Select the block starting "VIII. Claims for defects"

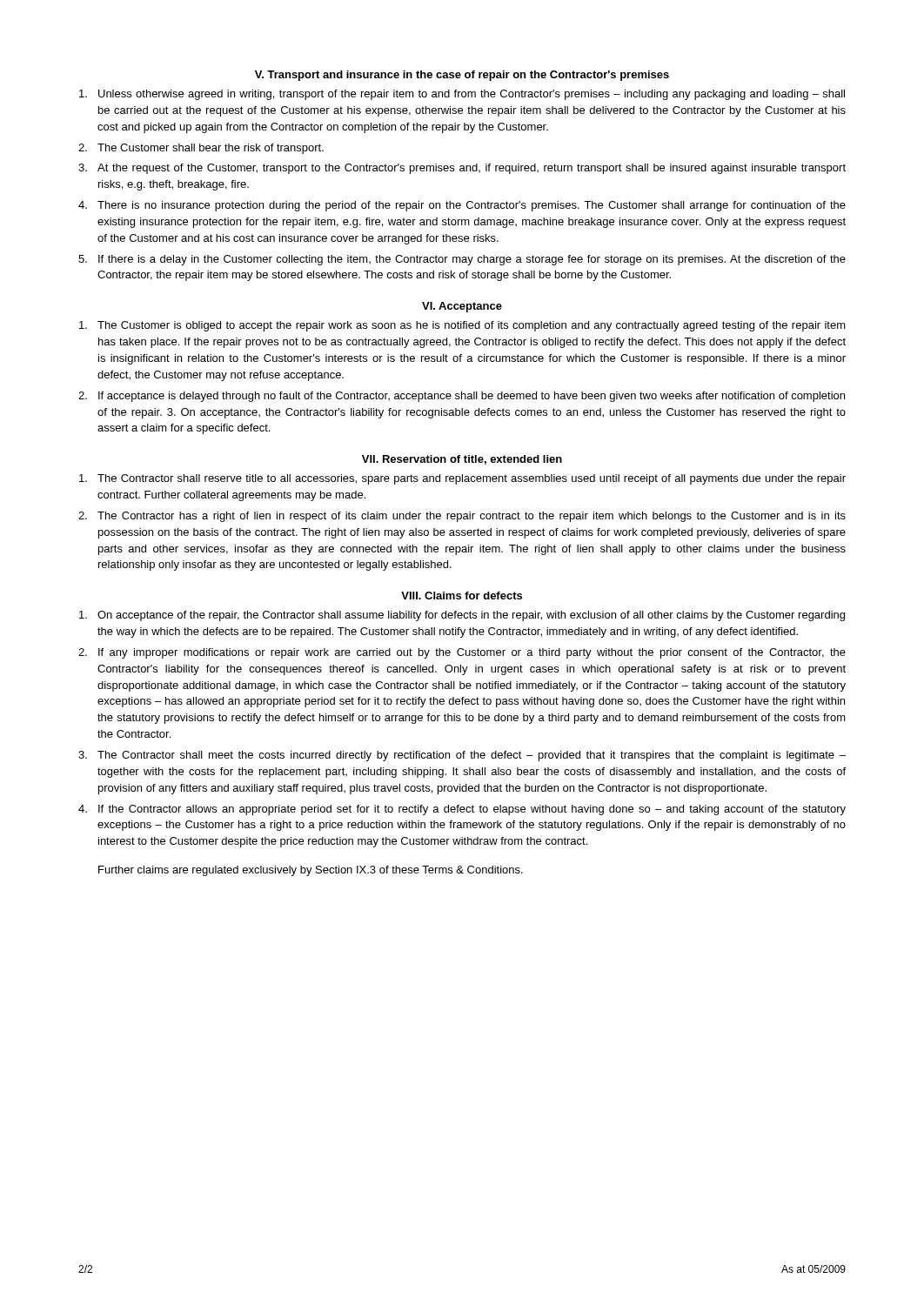(462, 596)
